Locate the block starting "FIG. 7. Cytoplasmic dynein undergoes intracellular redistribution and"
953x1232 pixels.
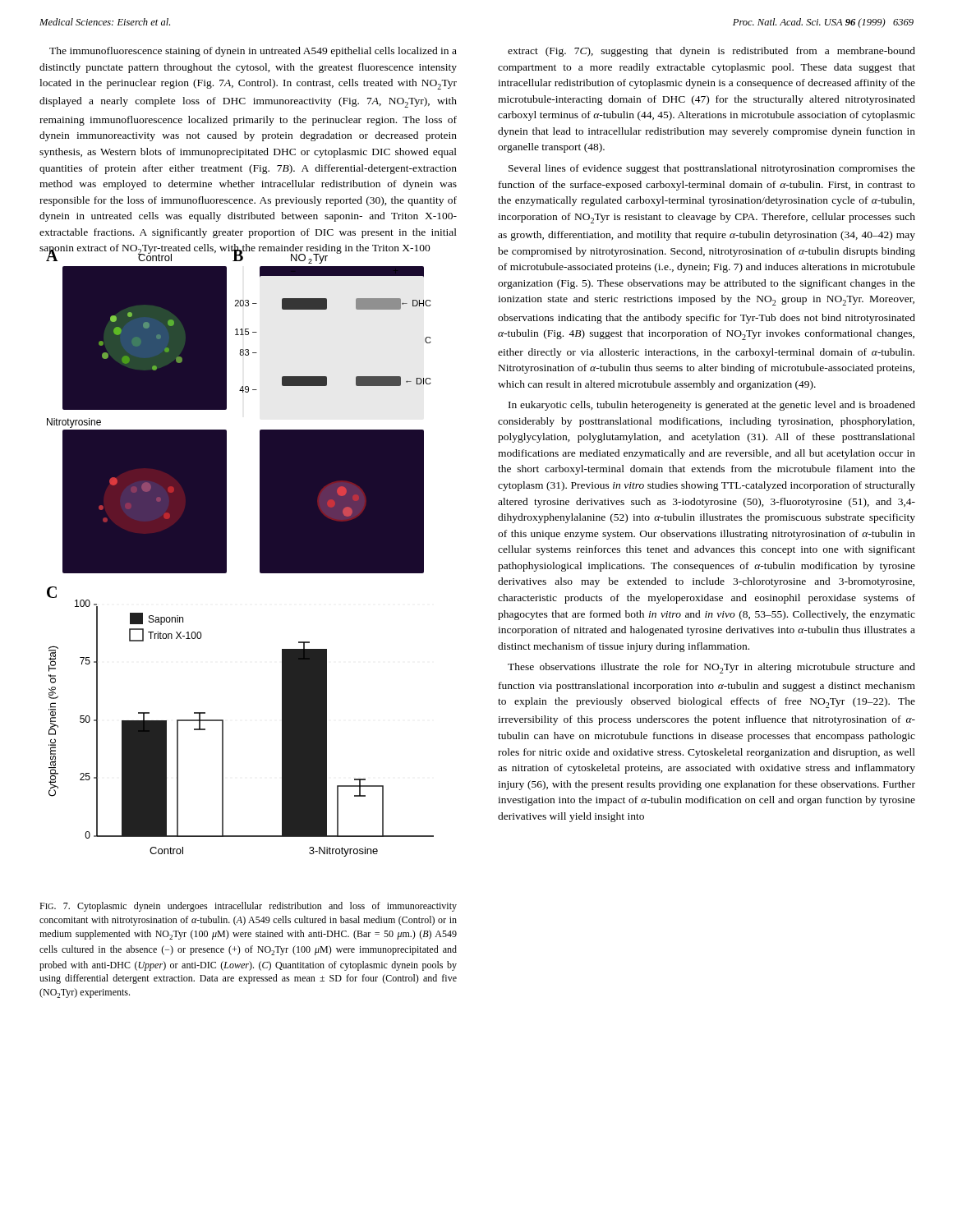coord(248,950)
